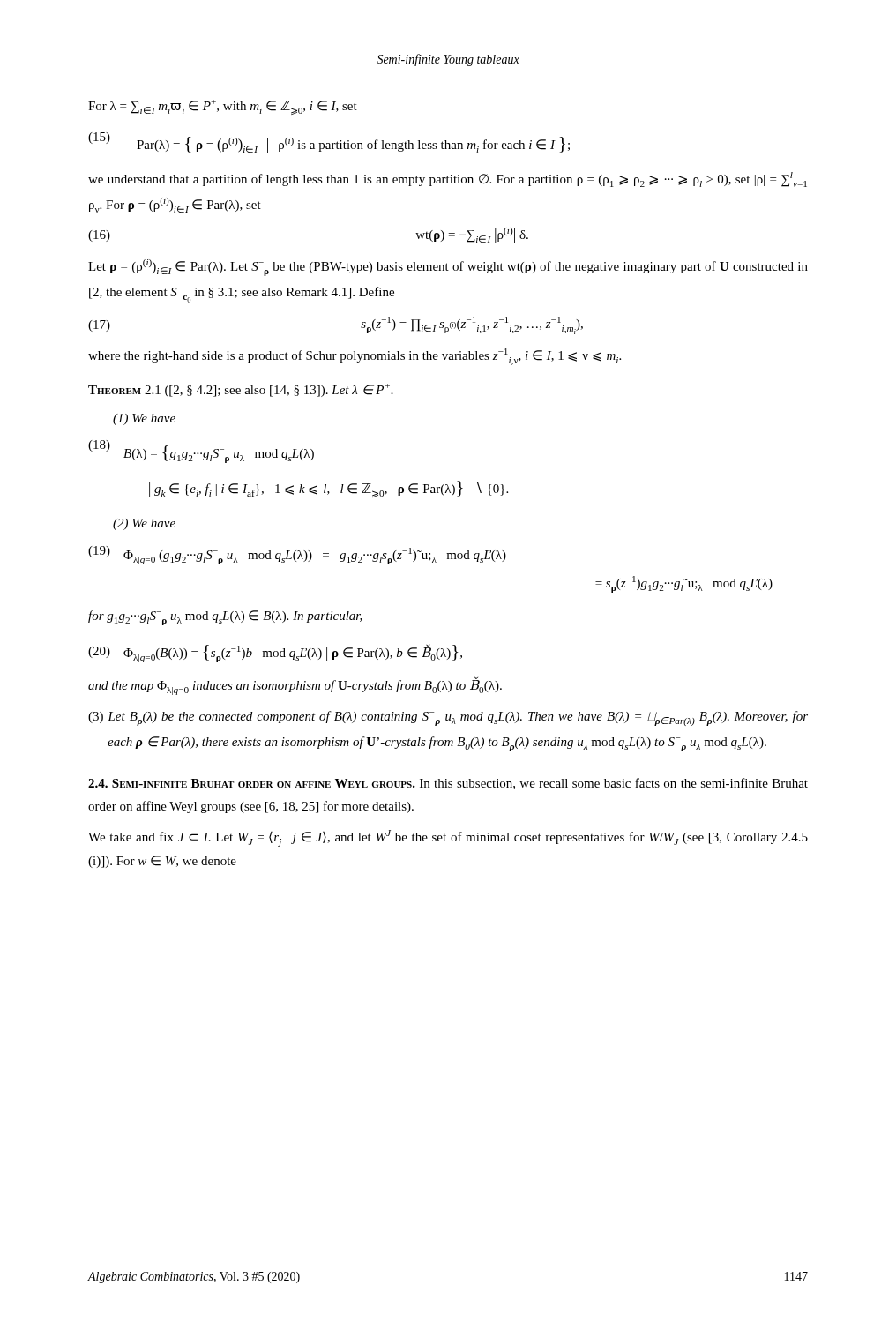896x1323 pixels.
Task: Point to the passage starting "(18) B(λ) = {g1g2···glS−ρ uλ mod qsL(λ)"
Action: click(201, 452)
